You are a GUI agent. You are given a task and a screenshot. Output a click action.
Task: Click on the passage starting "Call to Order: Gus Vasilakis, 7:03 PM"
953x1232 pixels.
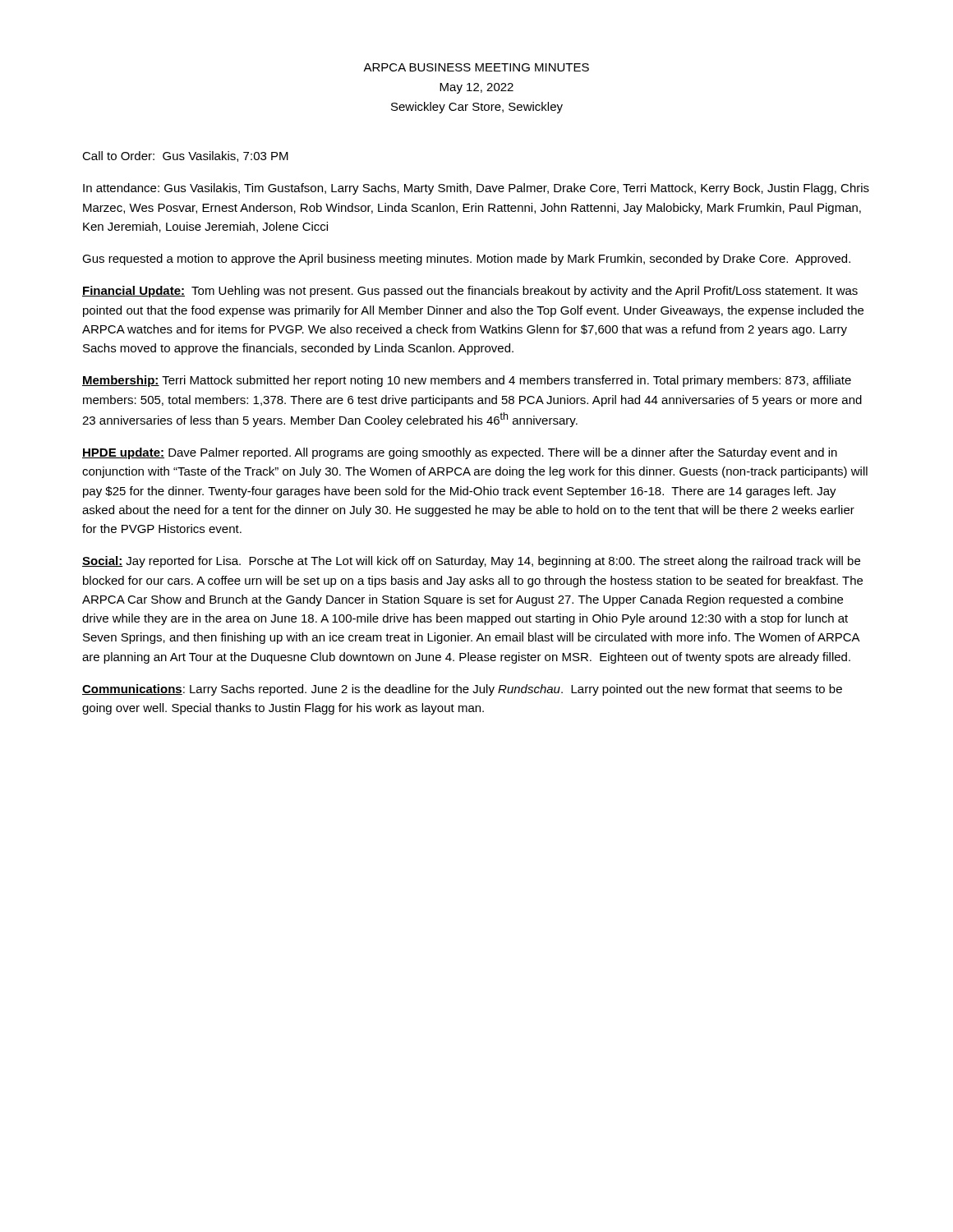(185, 156)
